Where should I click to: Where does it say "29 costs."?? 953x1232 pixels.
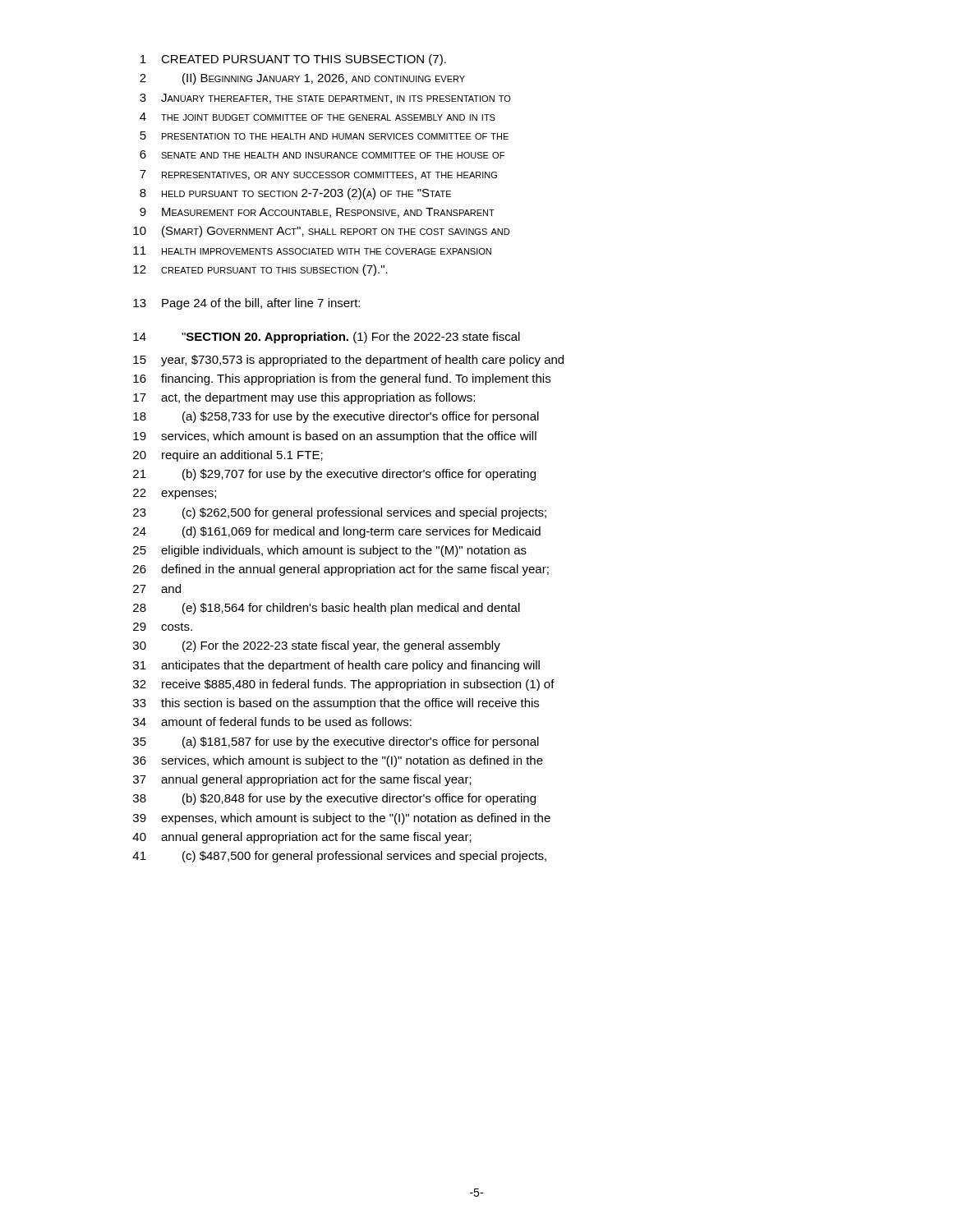[163, 627]
